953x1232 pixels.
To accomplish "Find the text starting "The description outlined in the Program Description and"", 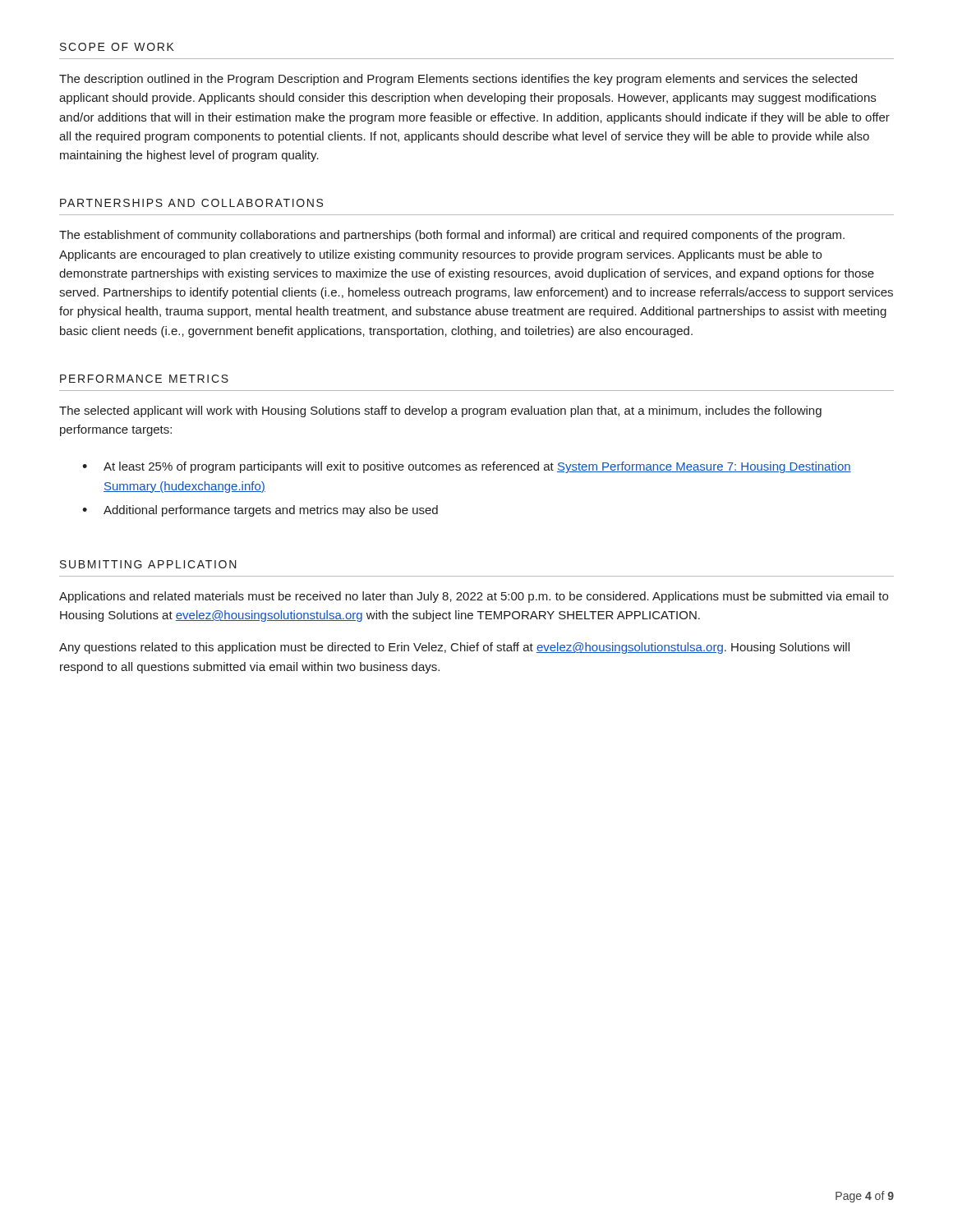I will point(476,117).
